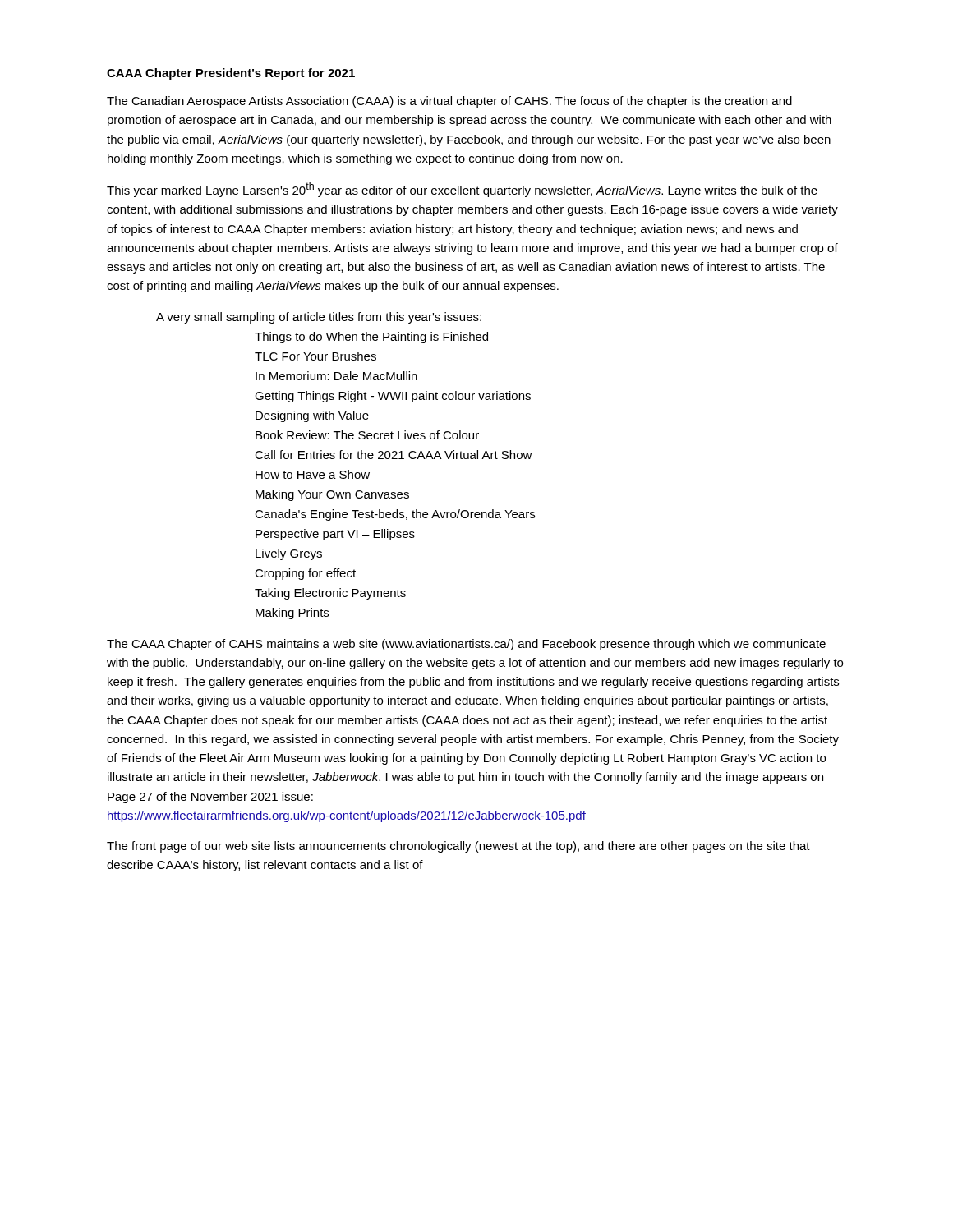The image size is (953, 1232).
Task: Find the region starting "The CAAA Chapter of CAHS maintains a"
Action: [x=475, y=729]
